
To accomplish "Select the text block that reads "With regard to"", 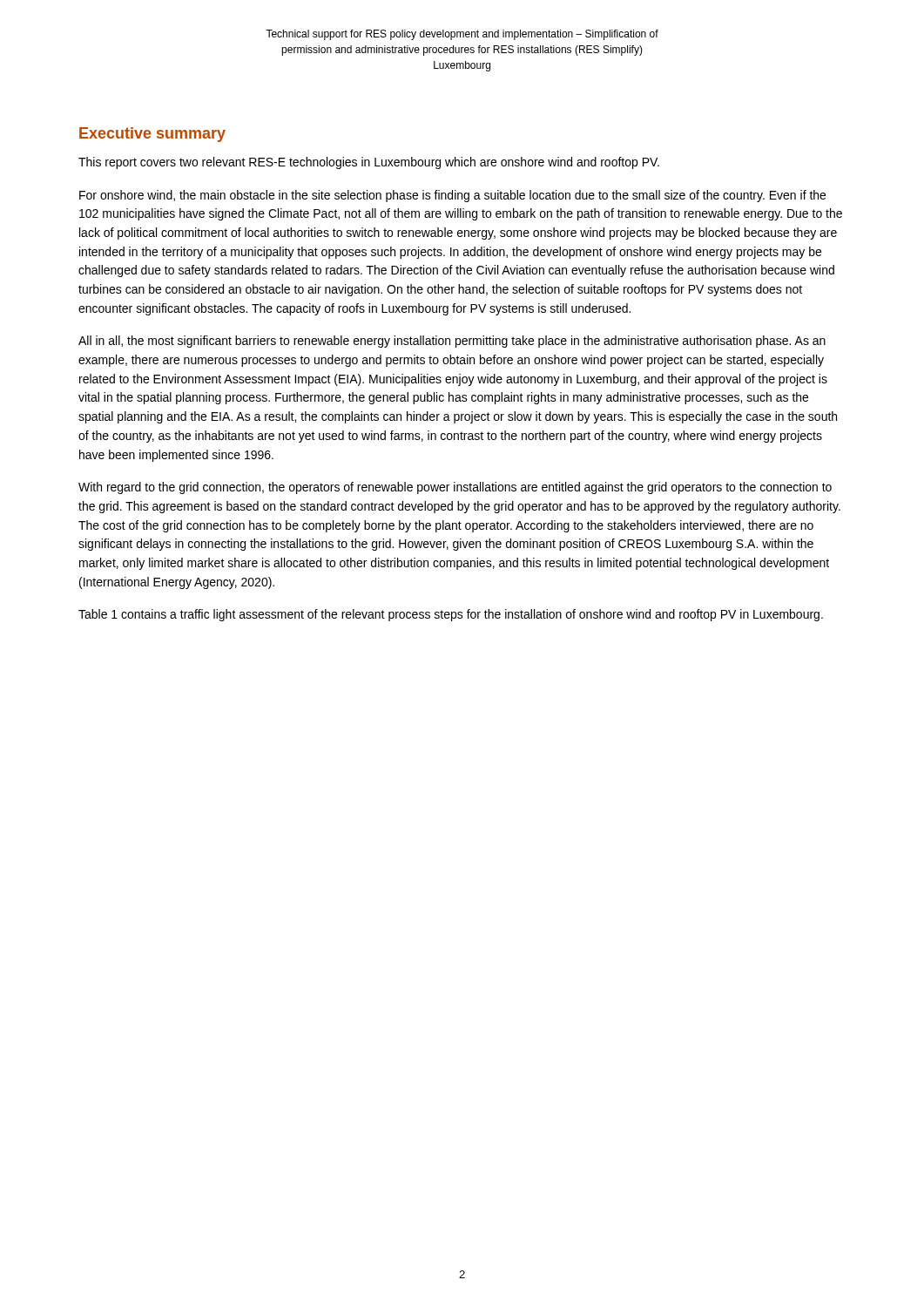I will click(x=460, y=534).
